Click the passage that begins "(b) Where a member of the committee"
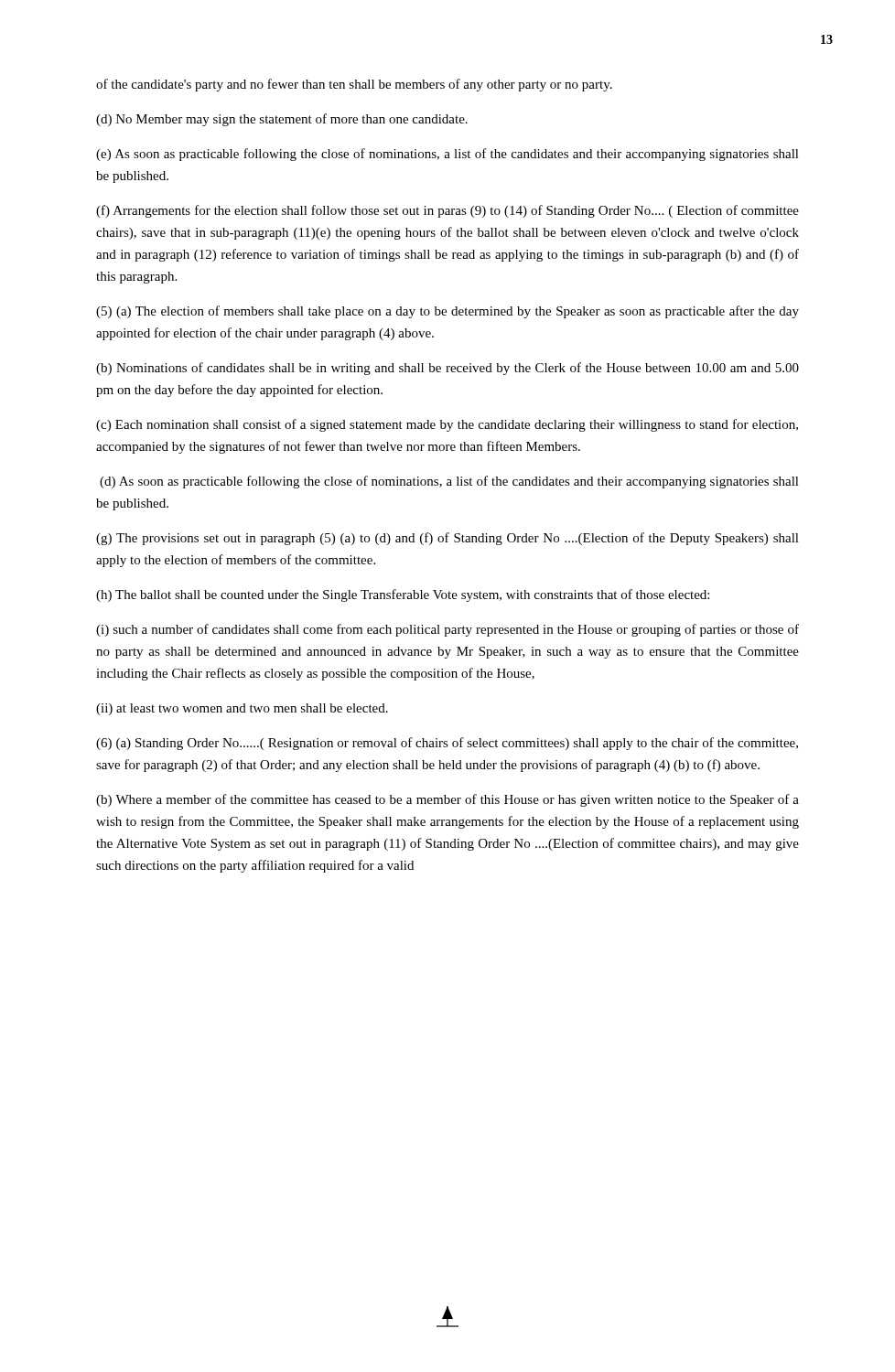Image resolution: width=895 pixels, height=1372 pixels. (448, 832)
